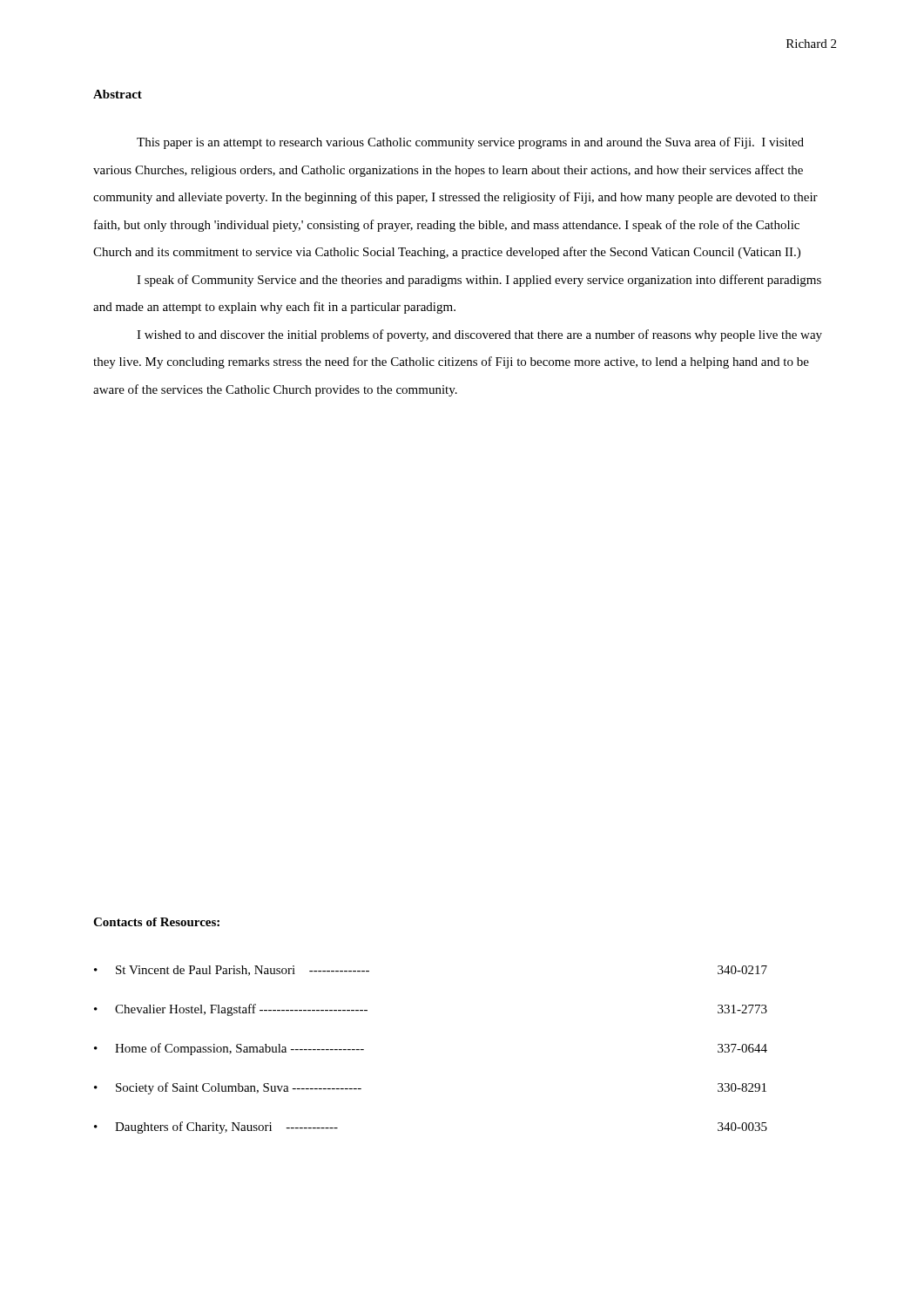Point to the text starting "This paper is an attempt to research various"
Image resolution: width=924 pixels, height=1307 pixels.
(465, 266)
